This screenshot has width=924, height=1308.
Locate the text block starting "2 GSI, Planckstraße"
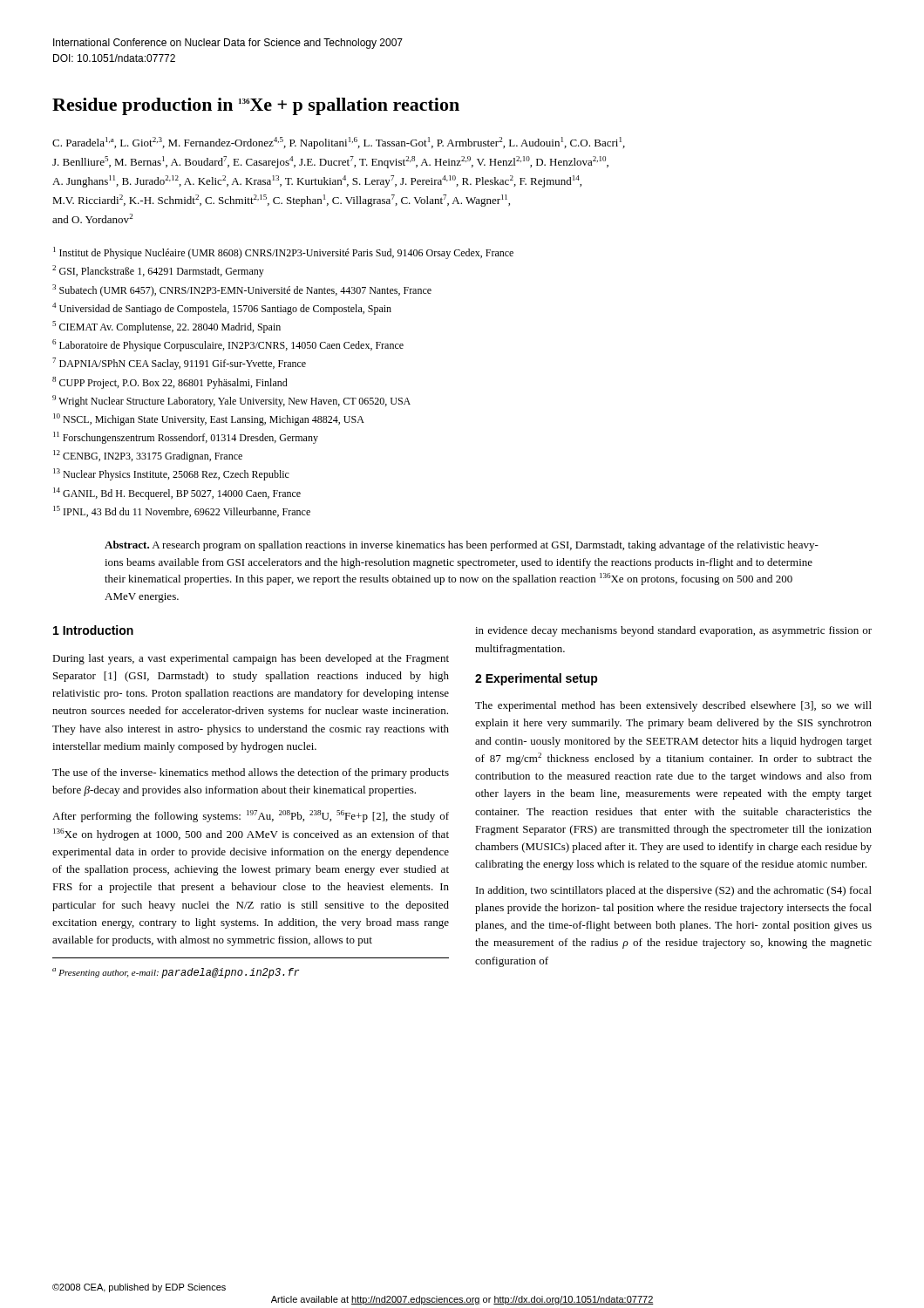point(158,271)
